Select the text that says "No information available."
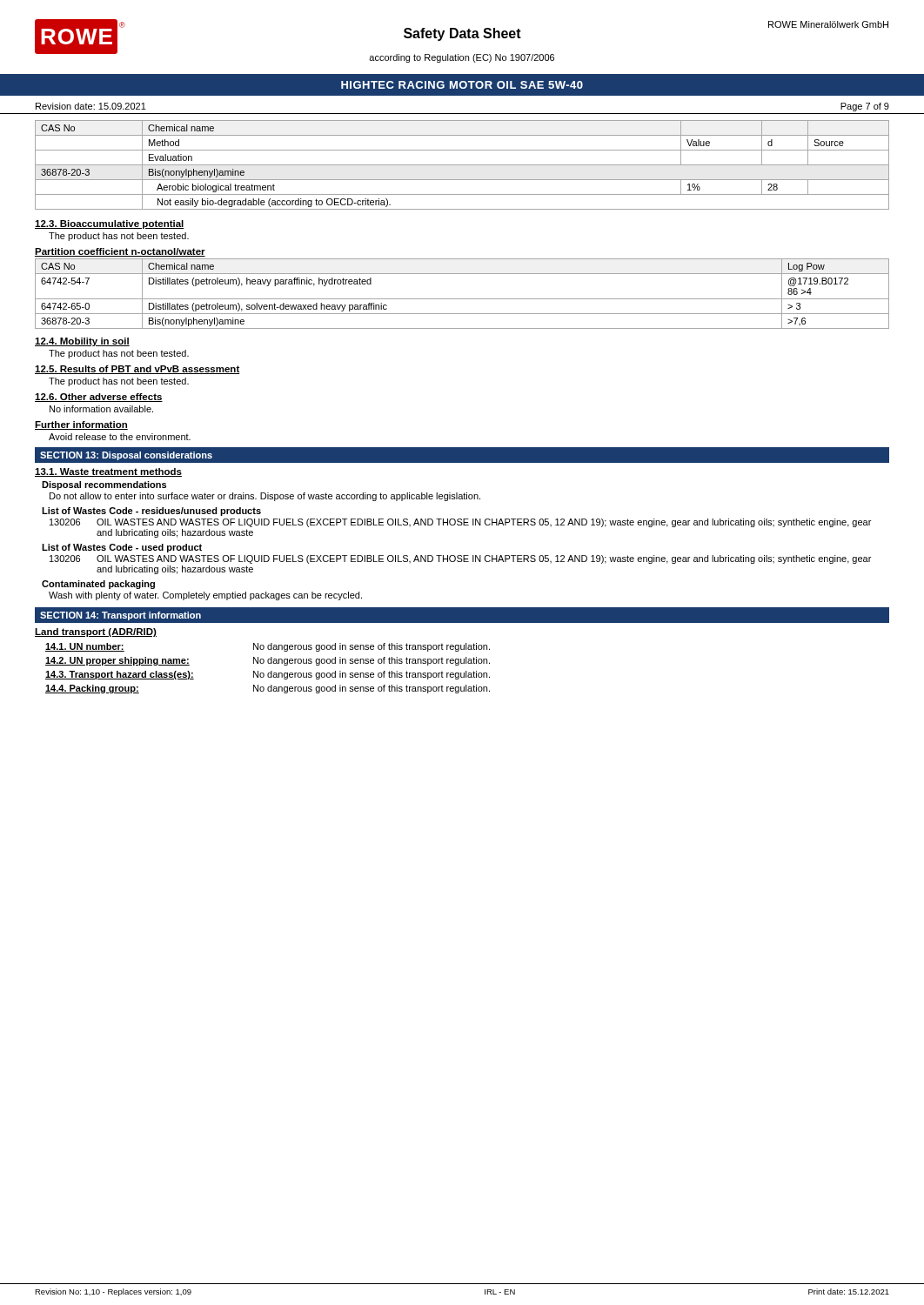The height and width of the screenshot is (1305, 924). 101,409
